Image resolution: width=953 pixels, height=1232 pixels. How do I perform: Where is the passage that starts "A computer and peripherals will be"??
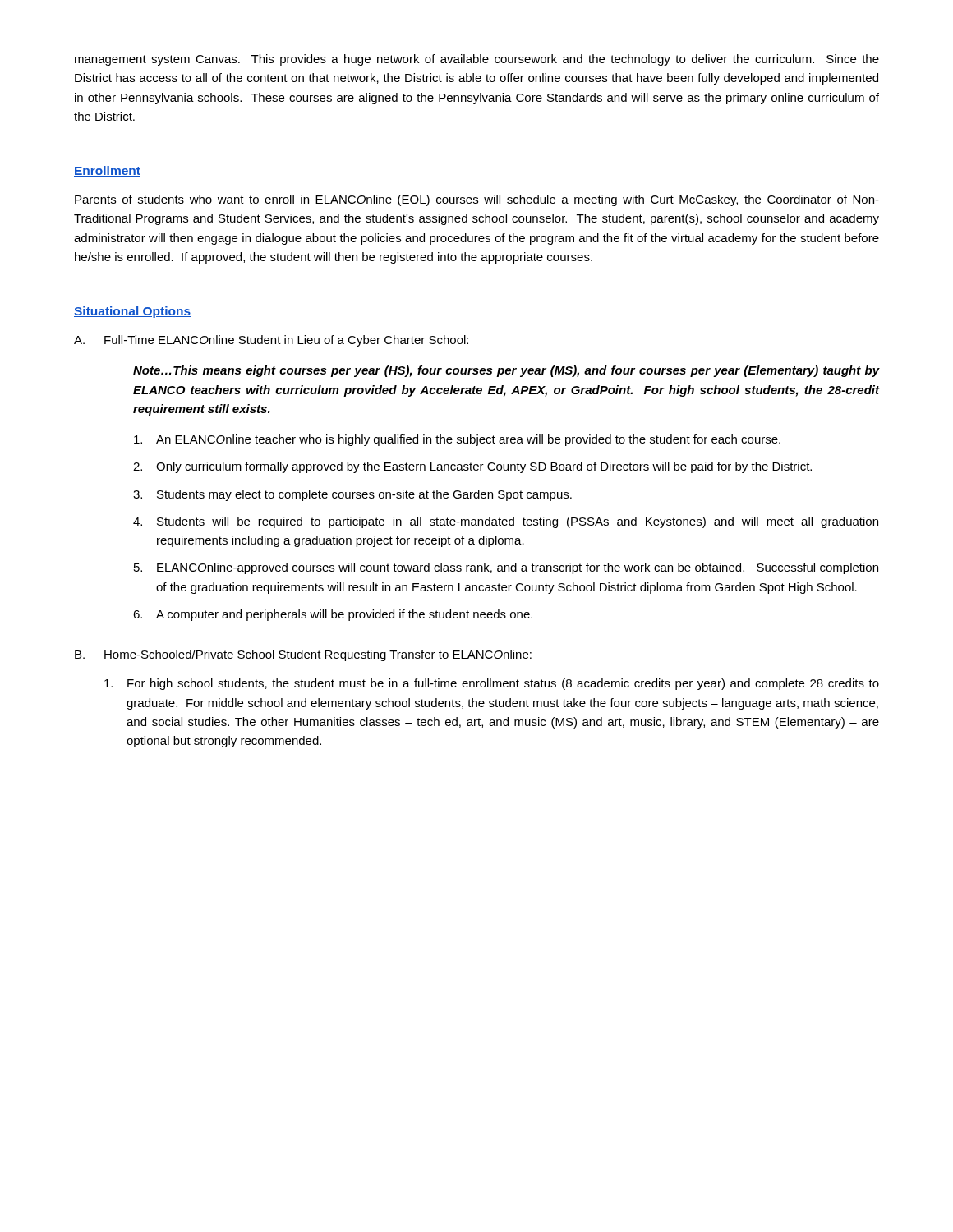pyautogui.click(x=345, y=614)
